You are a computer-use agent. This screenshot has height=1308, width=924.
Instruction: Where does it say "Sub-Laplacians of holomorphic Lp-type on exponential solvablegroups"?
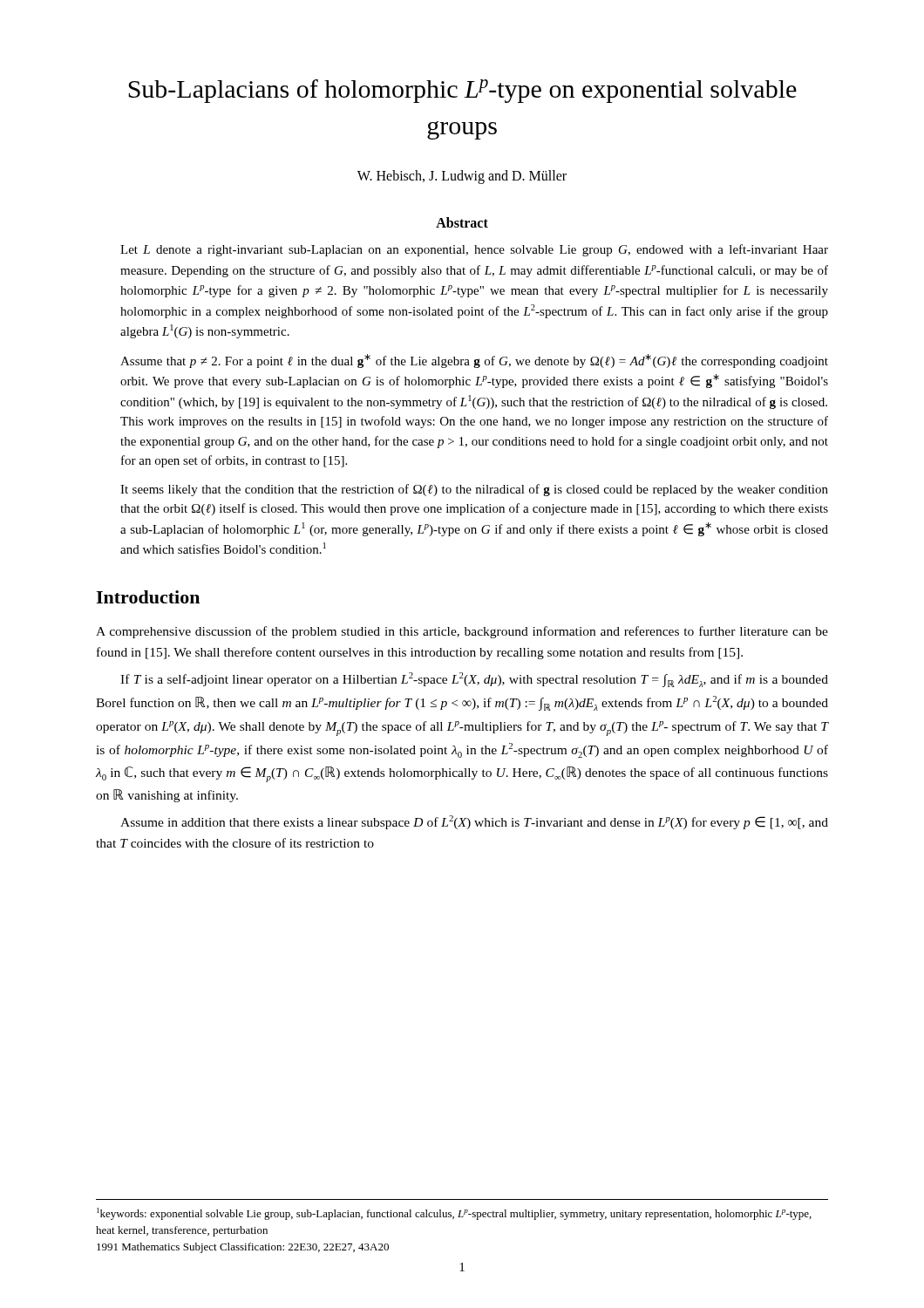pyautogui.click(x=462, y=107)
